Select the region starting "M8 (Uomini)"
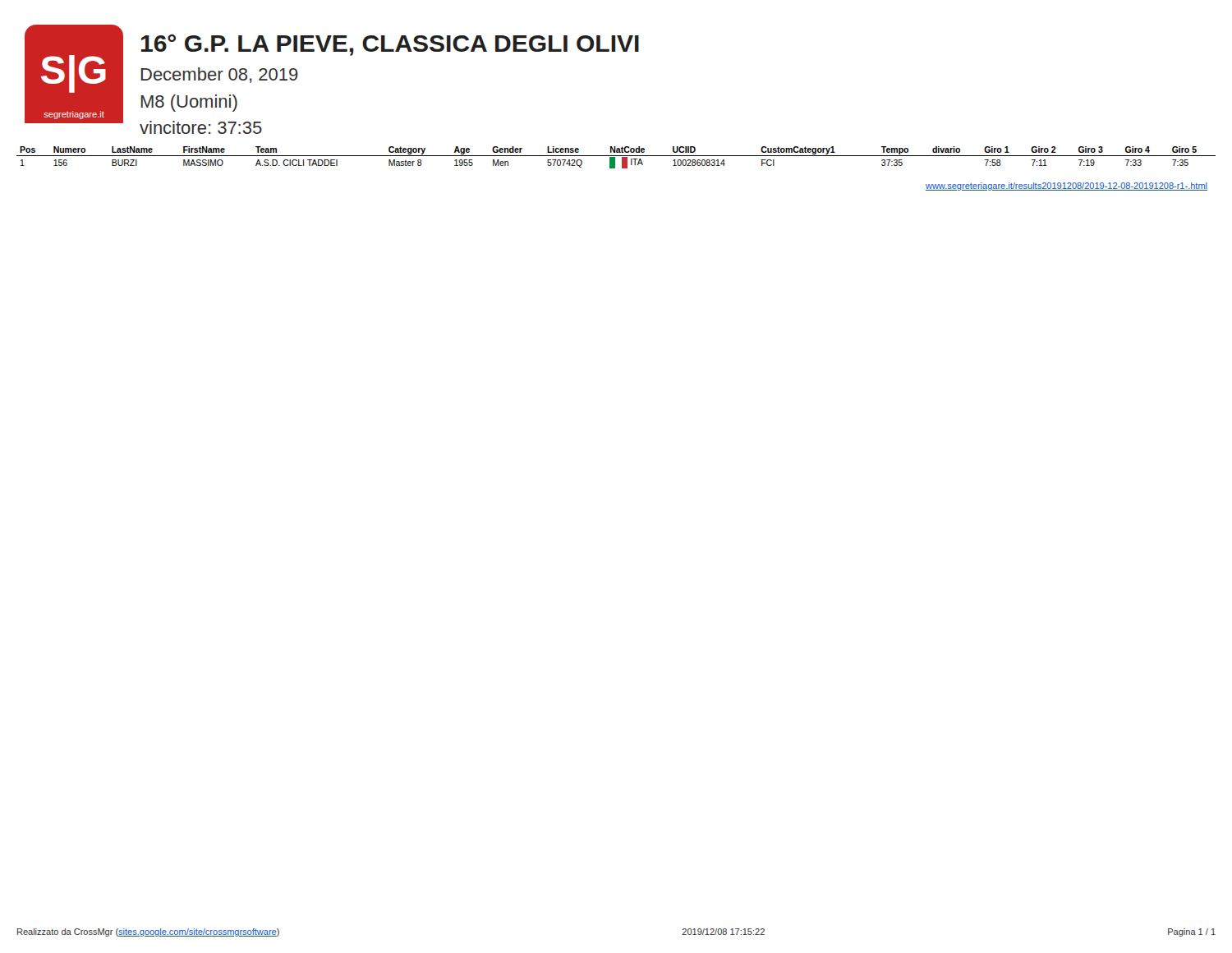This screenshot has height=953, width=1232. tap(189, 101)
